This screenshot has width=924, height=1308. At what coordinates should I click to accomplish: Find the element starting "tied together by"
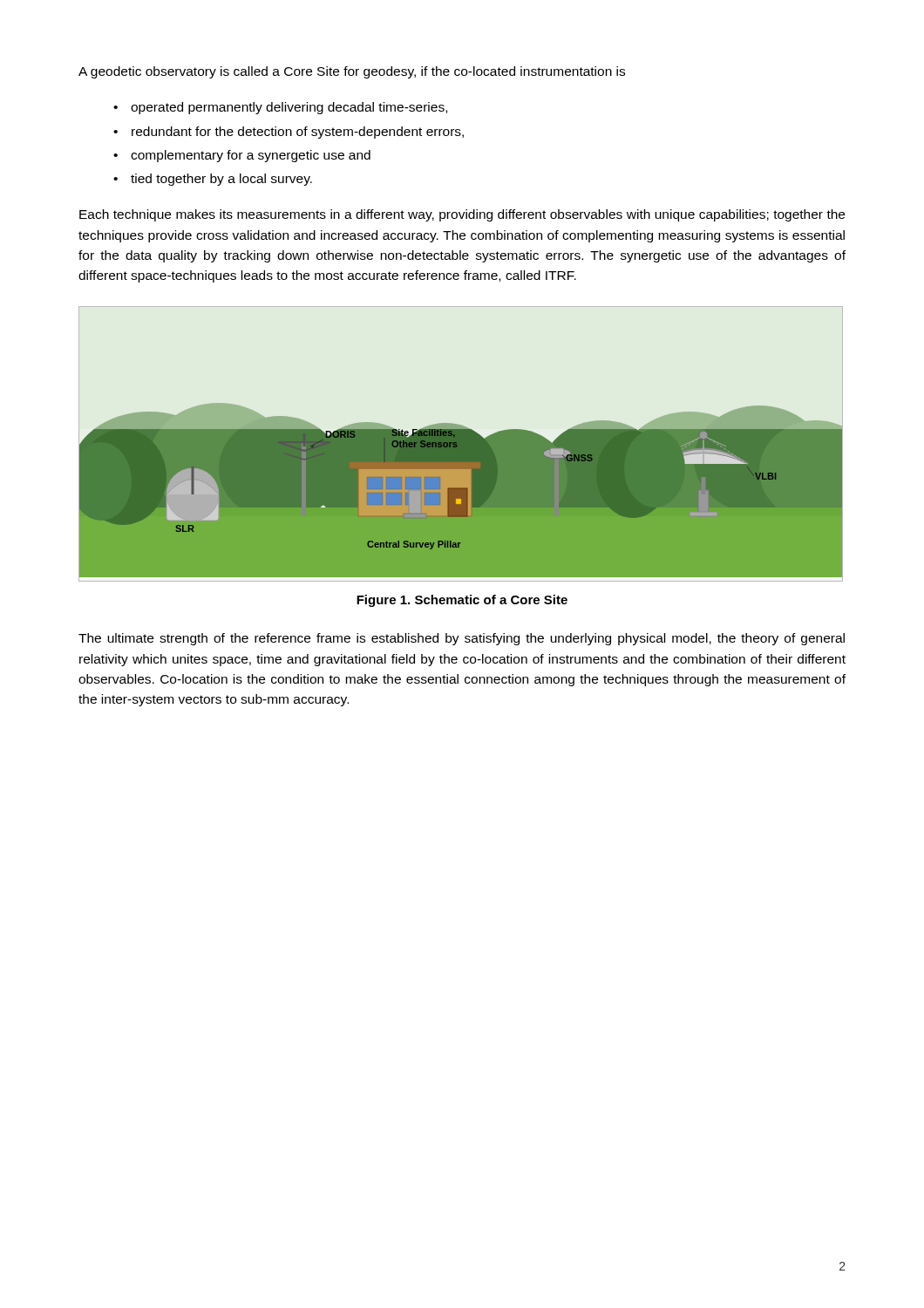pyautogui.click(x=222, y=178)
